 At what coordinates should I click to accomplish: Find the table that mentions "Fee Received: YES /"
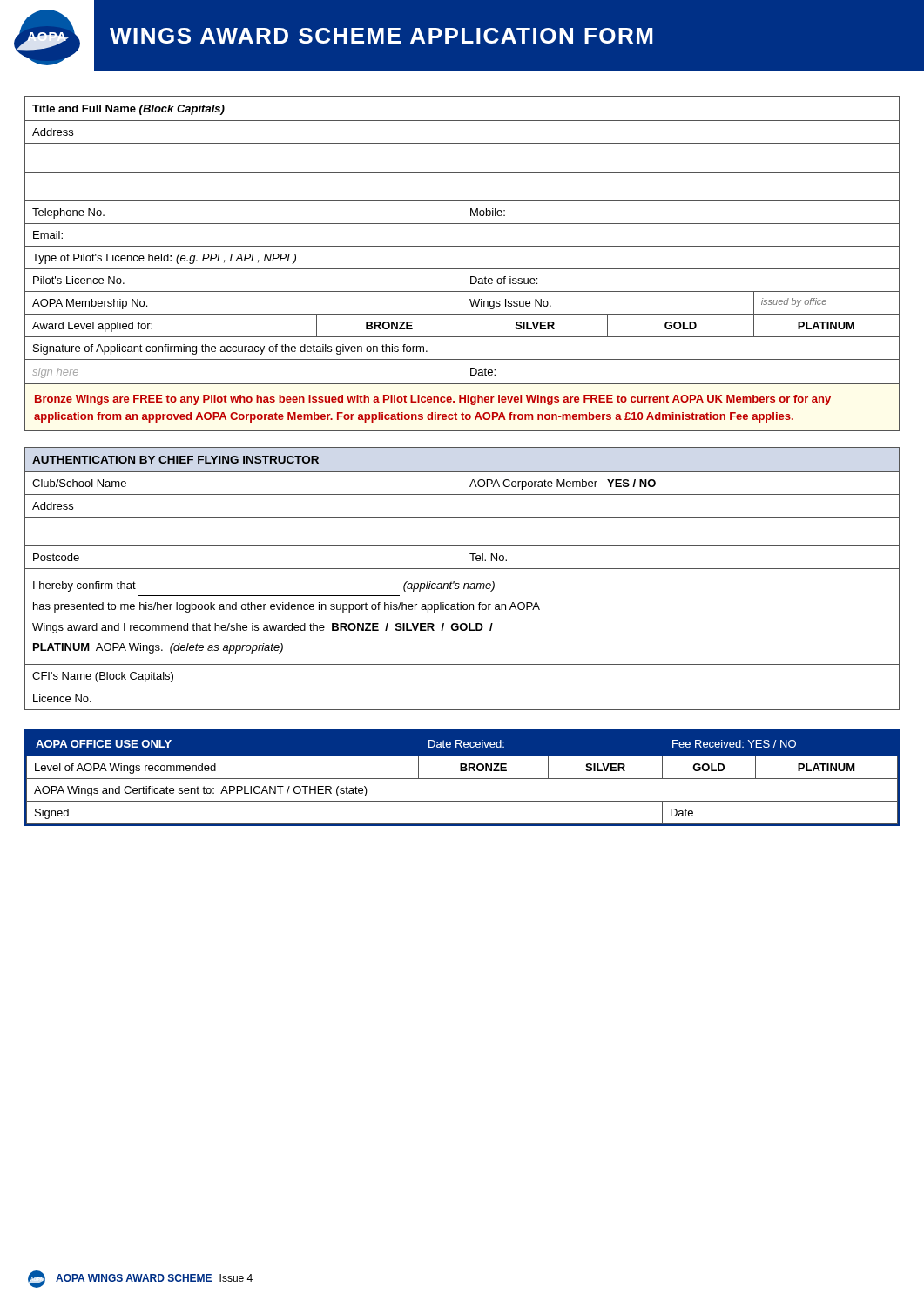(462, 777)
